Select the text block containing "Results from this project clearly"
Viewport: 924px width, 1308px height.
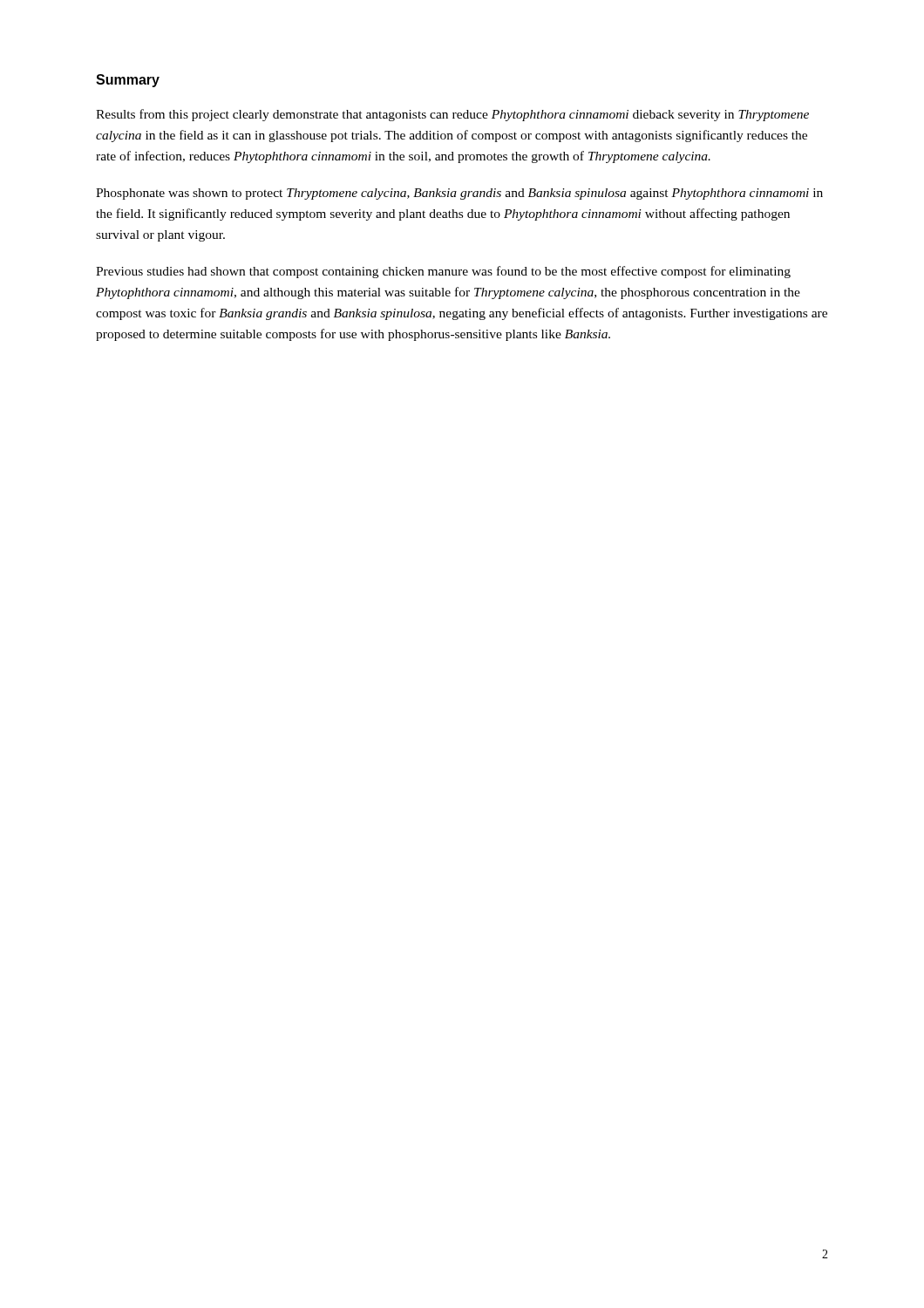pos(453,135)
